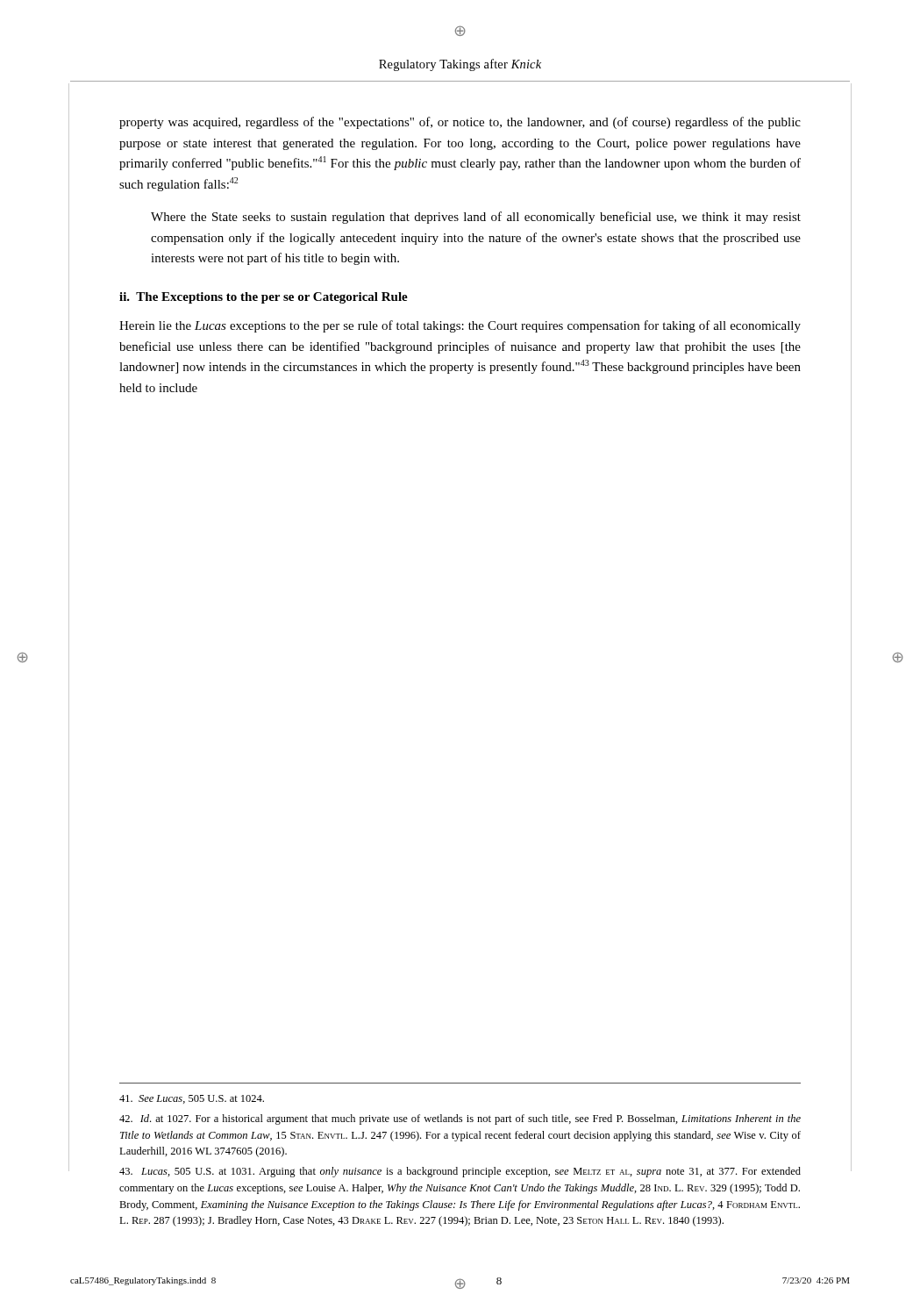Screen dimensions: 1316x920
Task: Locate the block of text that opens with "Where the State seeks to sustain regulation that"
Action: [476, 238]
